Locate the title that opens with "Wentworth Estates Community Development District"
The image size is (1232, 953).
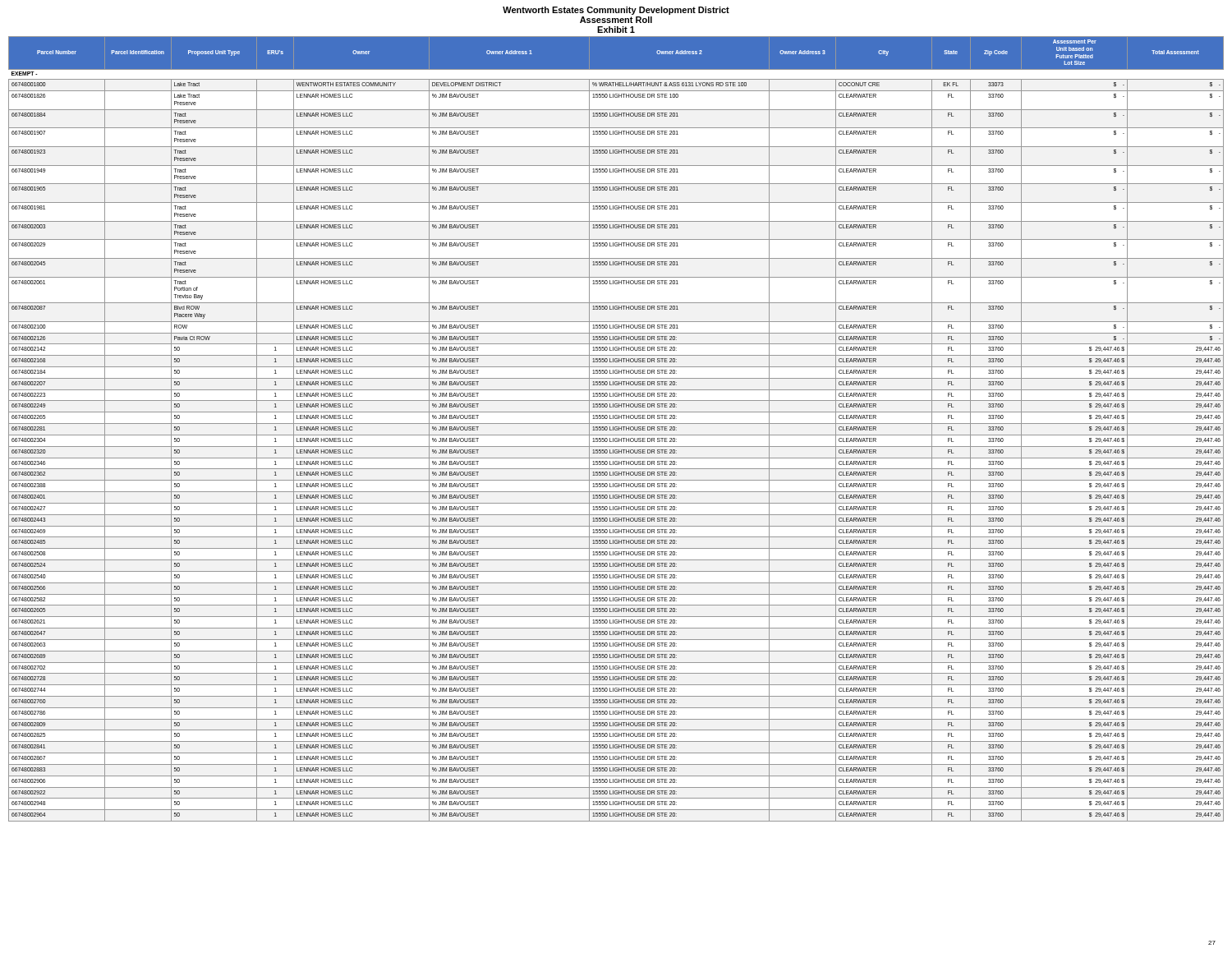tap(616, 20)
